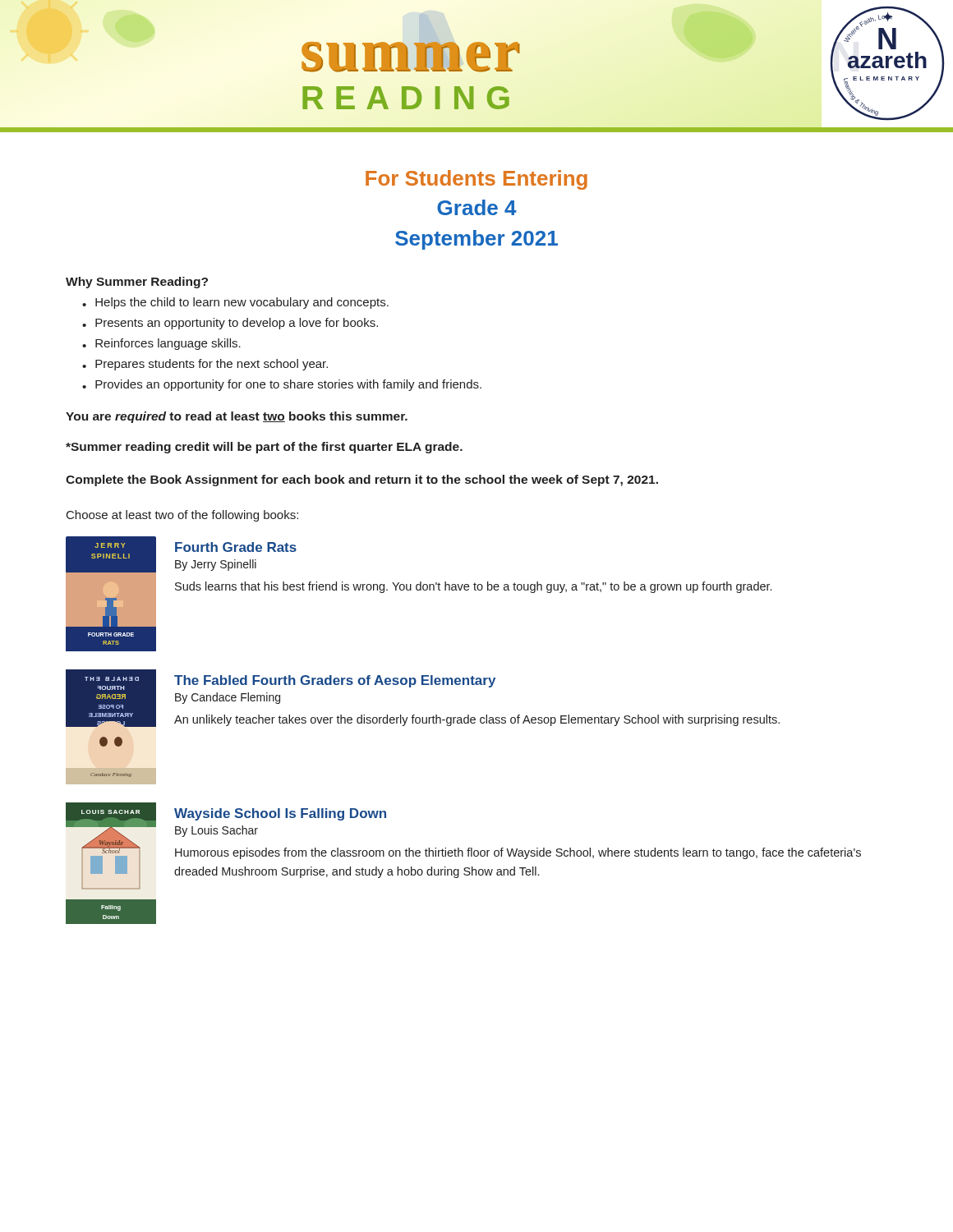The width and height of the screenshot is (953, 1232).
Task: Find the region starting "The Fabled Fourth Graders of Aesop Elementary"
Action: (x=335, y=681)
